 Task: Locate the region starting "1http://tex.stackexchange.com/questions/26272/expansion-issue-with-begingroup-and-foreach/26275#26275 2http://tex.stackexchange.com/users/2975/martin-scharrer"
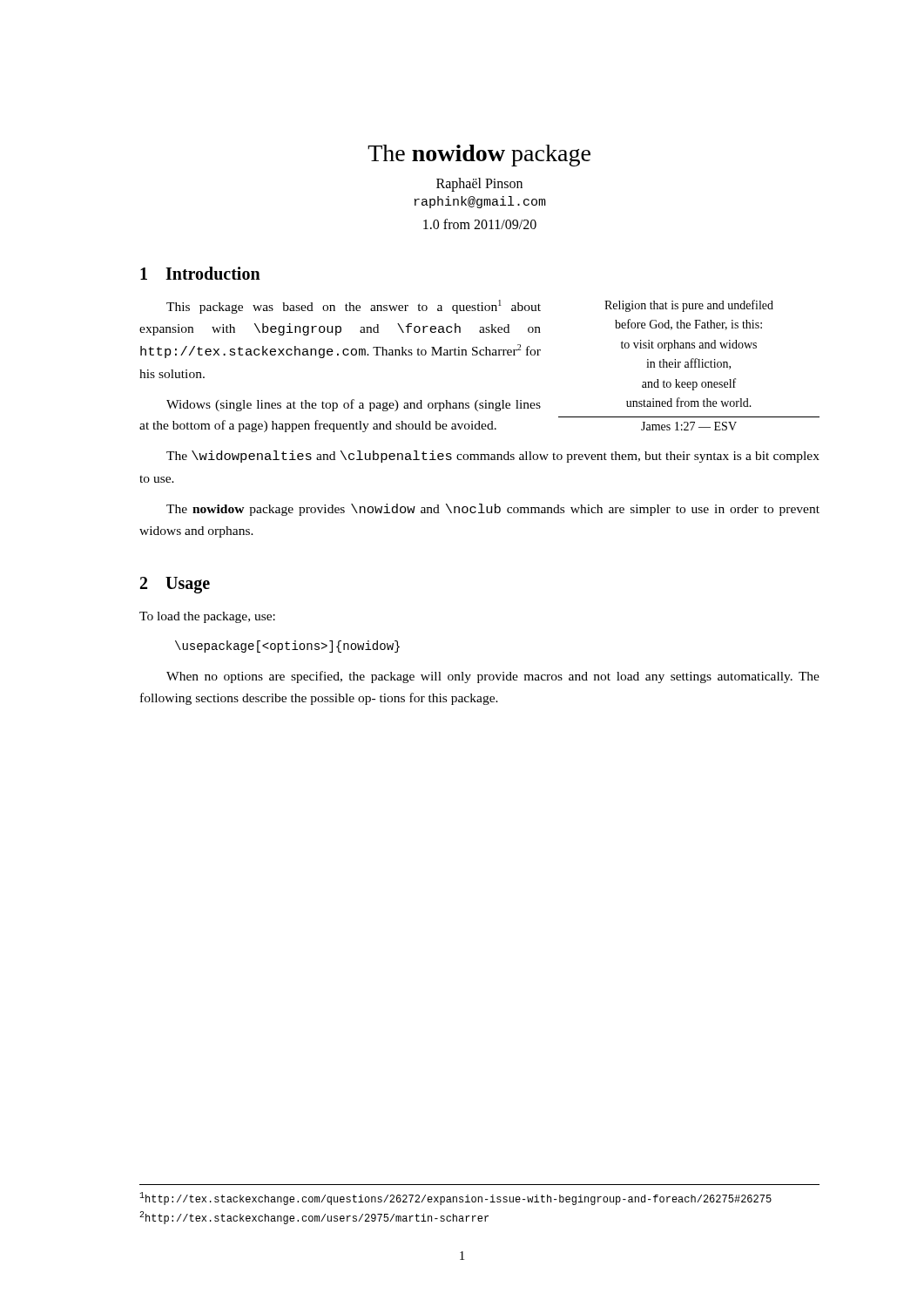pos(479,1209)
